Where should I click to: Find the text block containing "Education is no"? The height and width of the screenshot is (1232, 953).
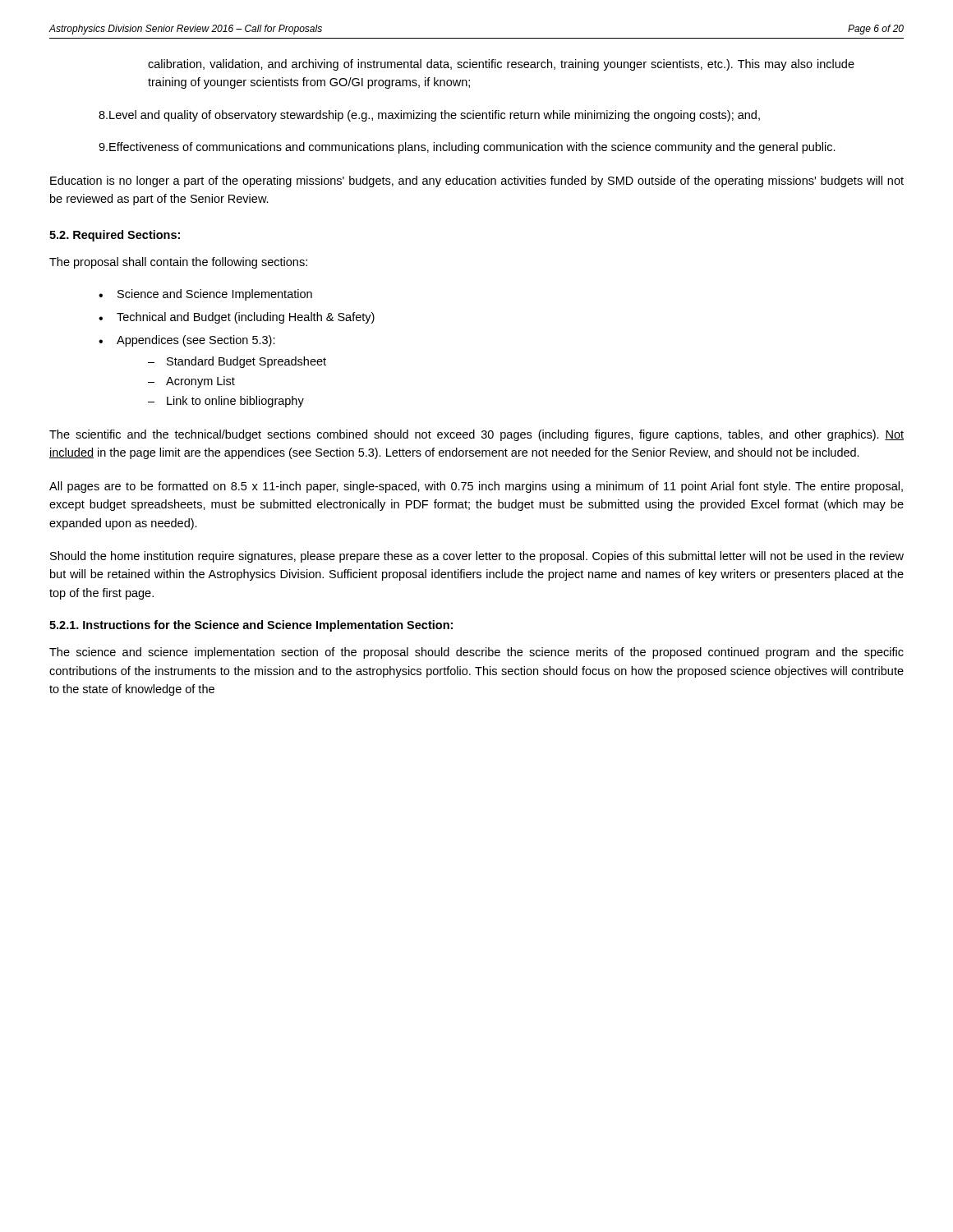click(476, 190)
